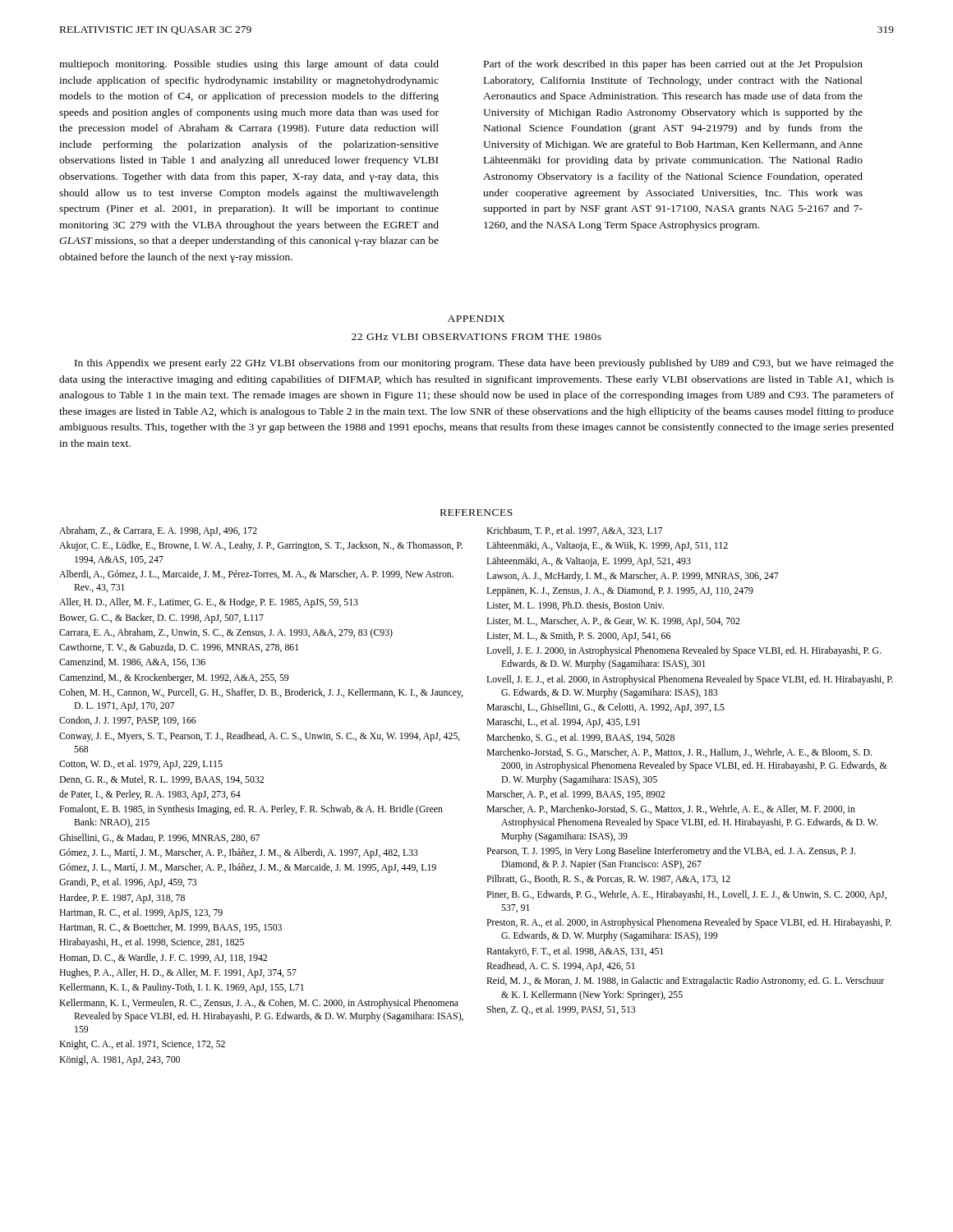Navigate to the passage starting "Conway, J. E.,"
The image size is (953, 1232).
(260, 742)
